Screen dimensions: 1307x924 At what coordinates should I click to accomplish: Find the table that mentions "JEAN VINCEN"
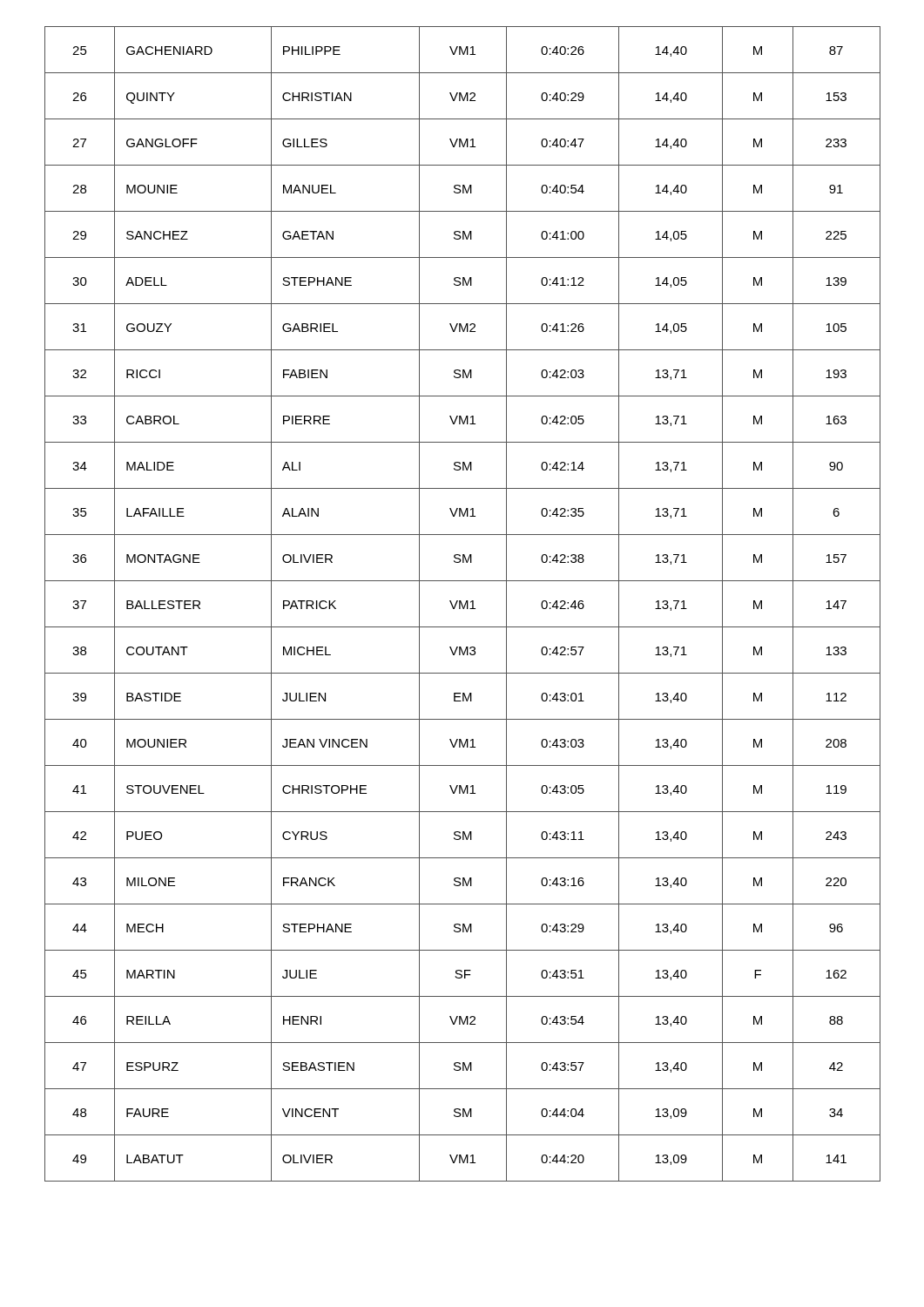[x=462, y=604]
